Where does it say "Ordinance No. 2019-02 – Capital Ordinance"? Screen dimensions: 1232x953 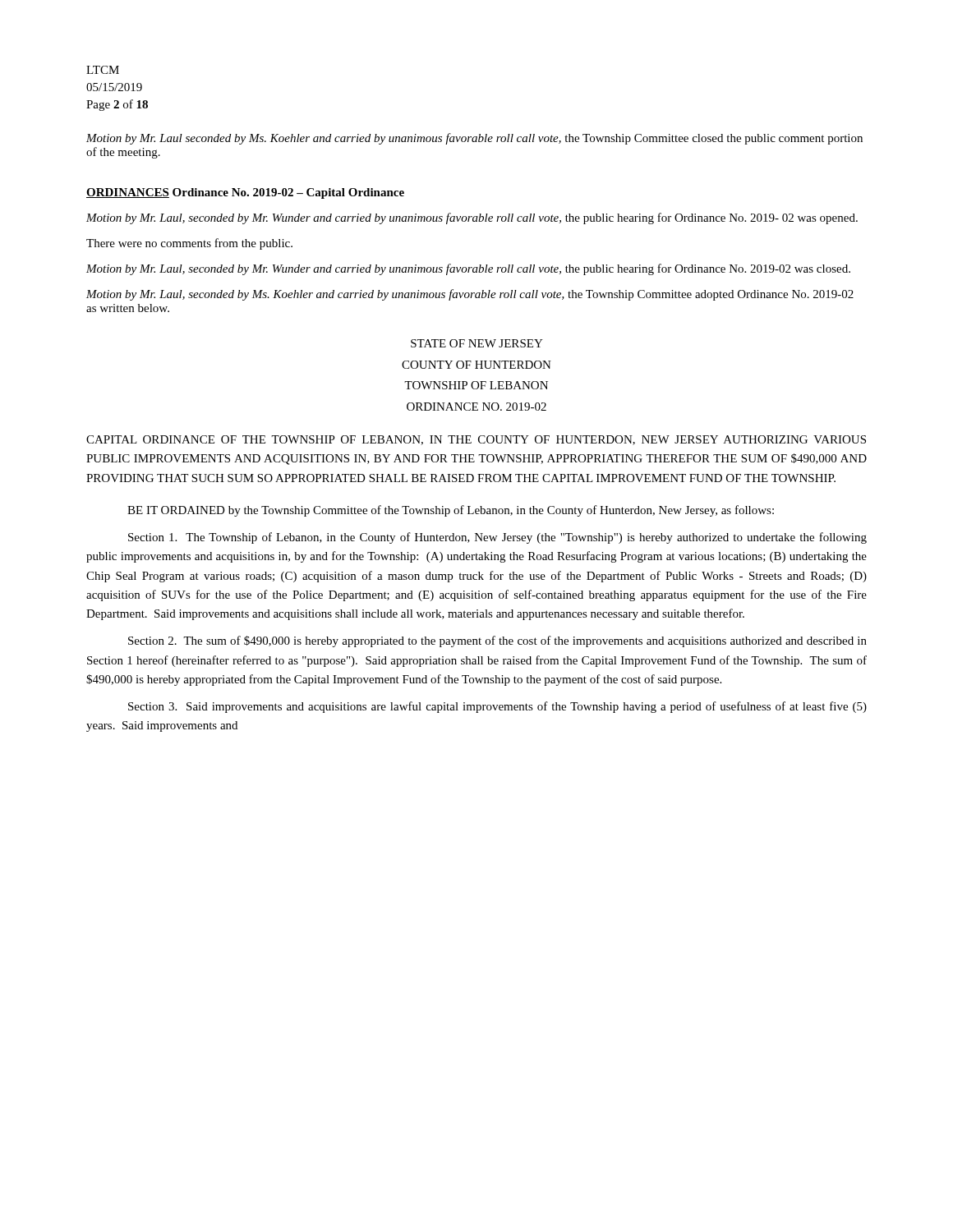click(288, 192)
